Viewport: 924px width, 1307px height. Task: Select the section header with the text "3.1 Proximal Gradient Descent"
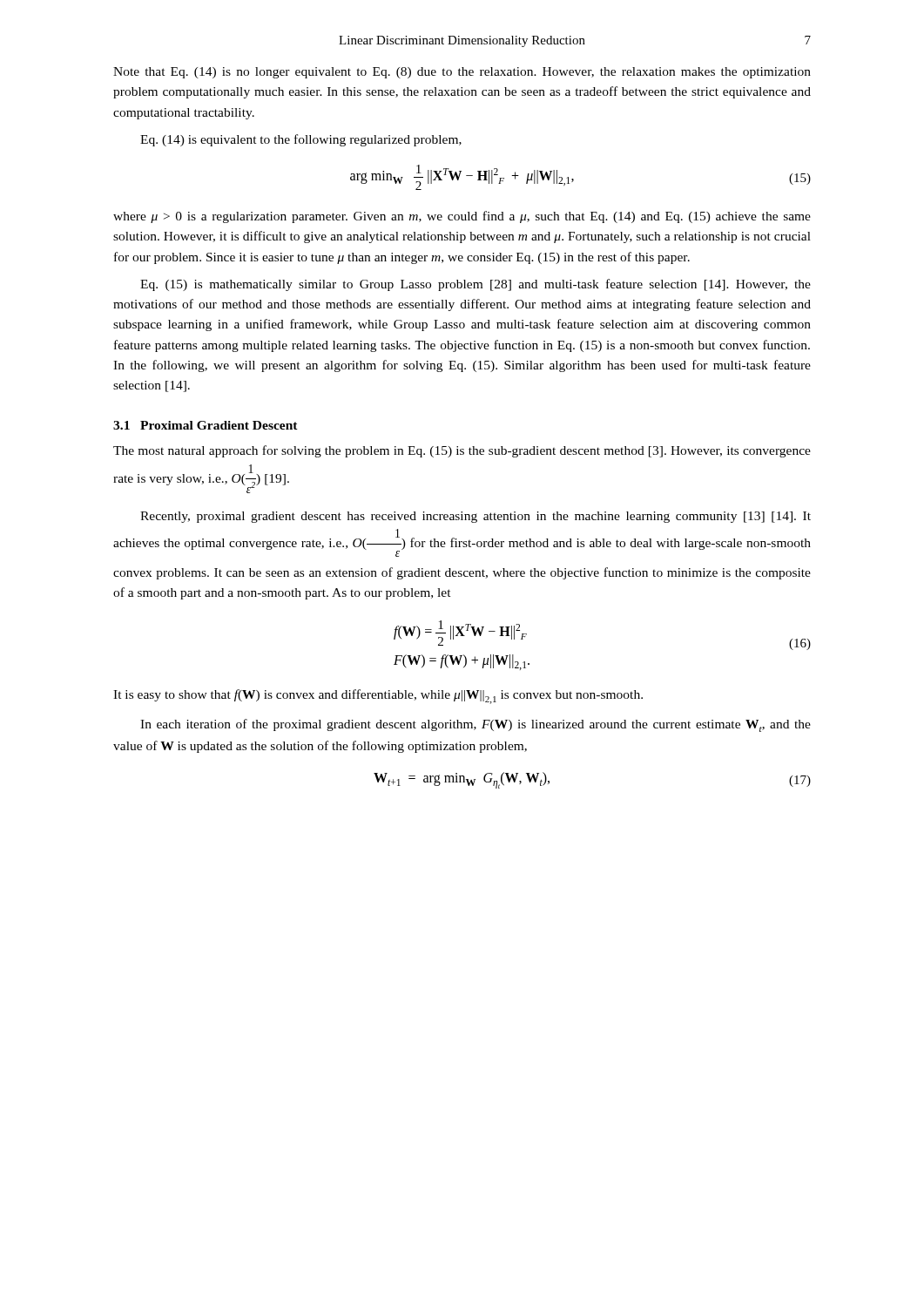[205, 425]
